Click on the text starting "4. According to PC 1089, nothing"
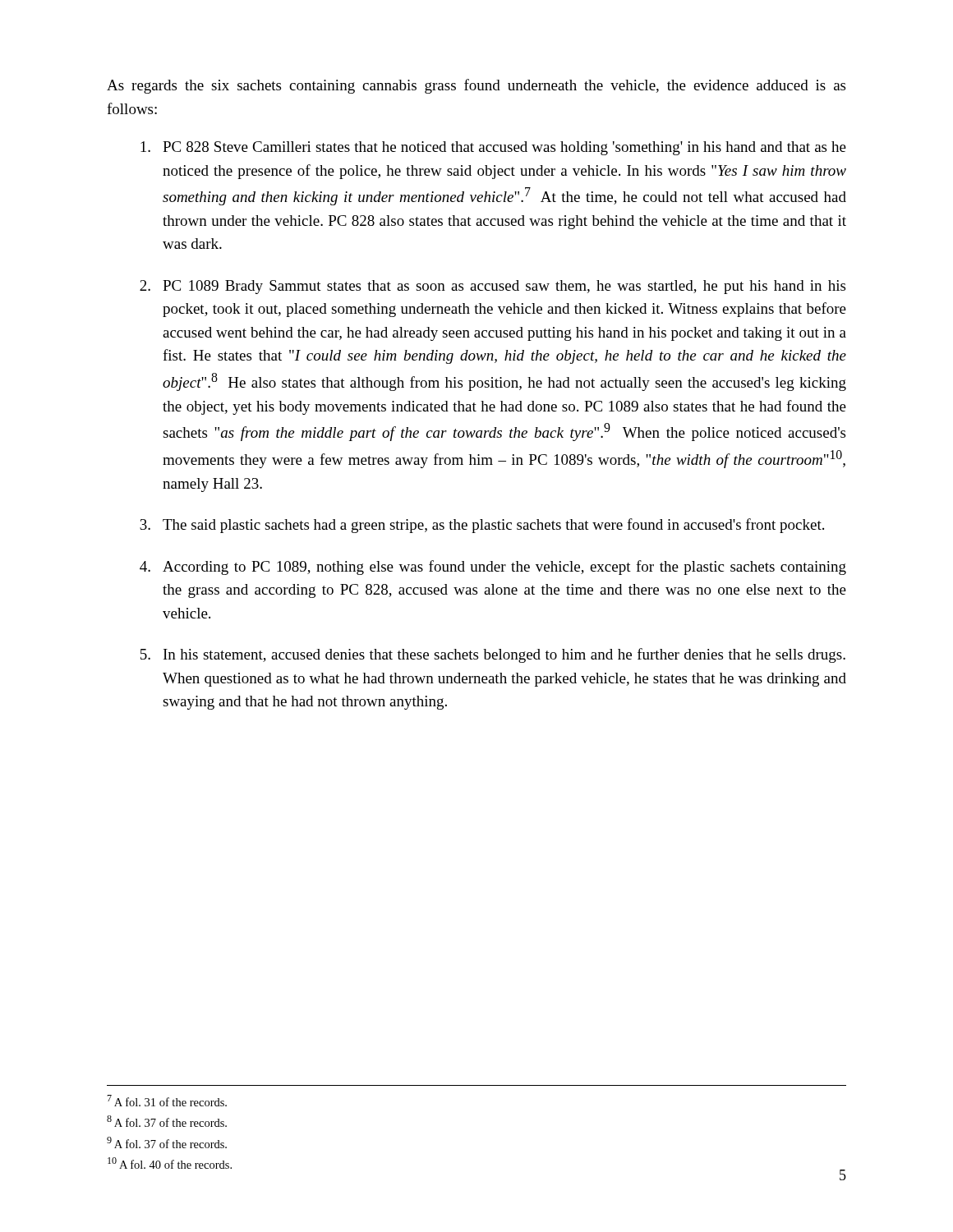 coord(476,590)
